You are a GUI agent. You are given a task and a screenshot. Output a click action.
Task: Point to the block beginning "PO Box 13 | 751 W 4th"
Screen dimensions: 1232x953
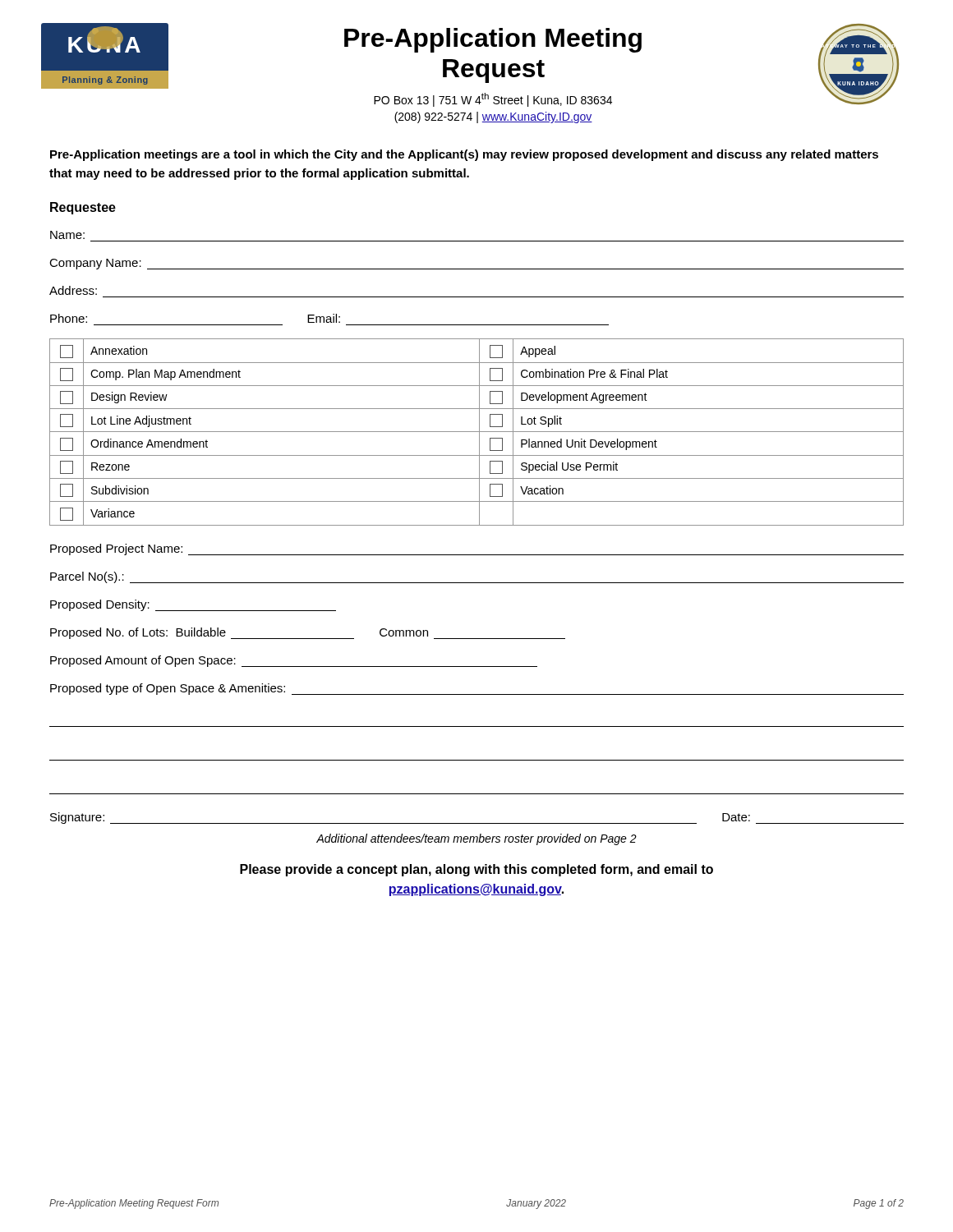pyautogui.click(x=493, y=107)
